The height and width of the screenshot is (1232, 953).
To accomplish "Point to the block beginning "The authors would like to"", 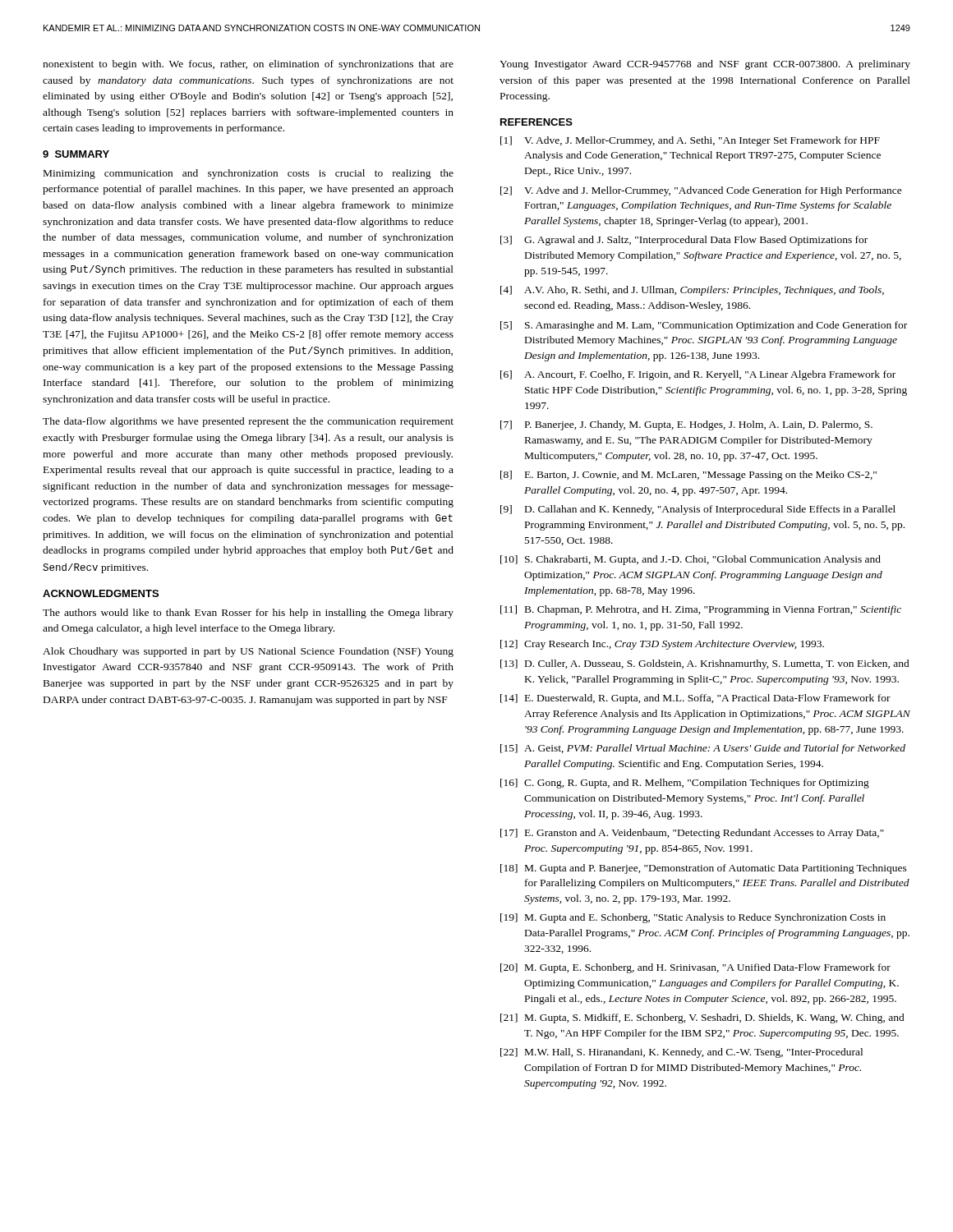I will pos(248,656).
